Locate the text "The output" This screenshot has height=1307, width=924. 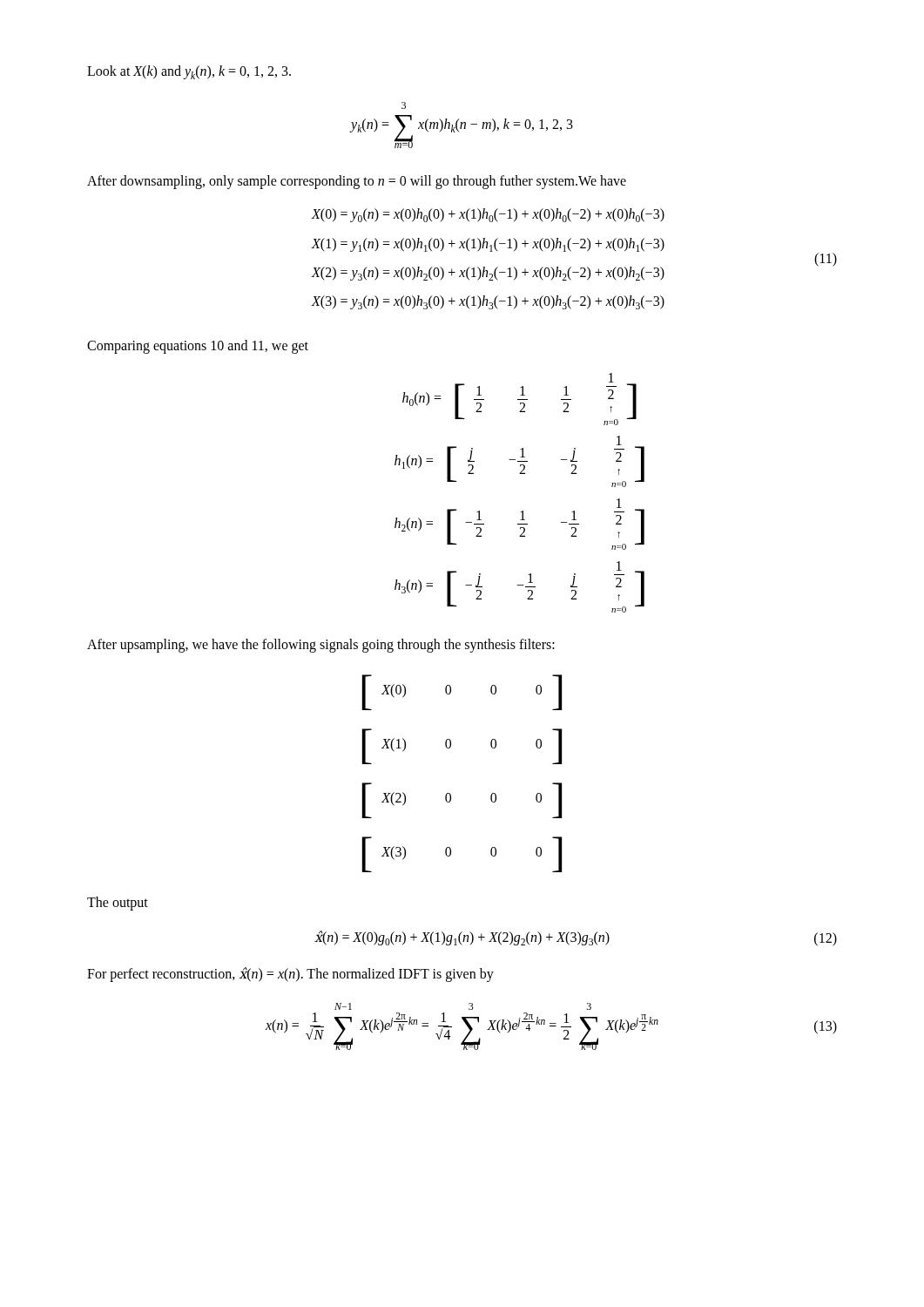pos(117,903)
